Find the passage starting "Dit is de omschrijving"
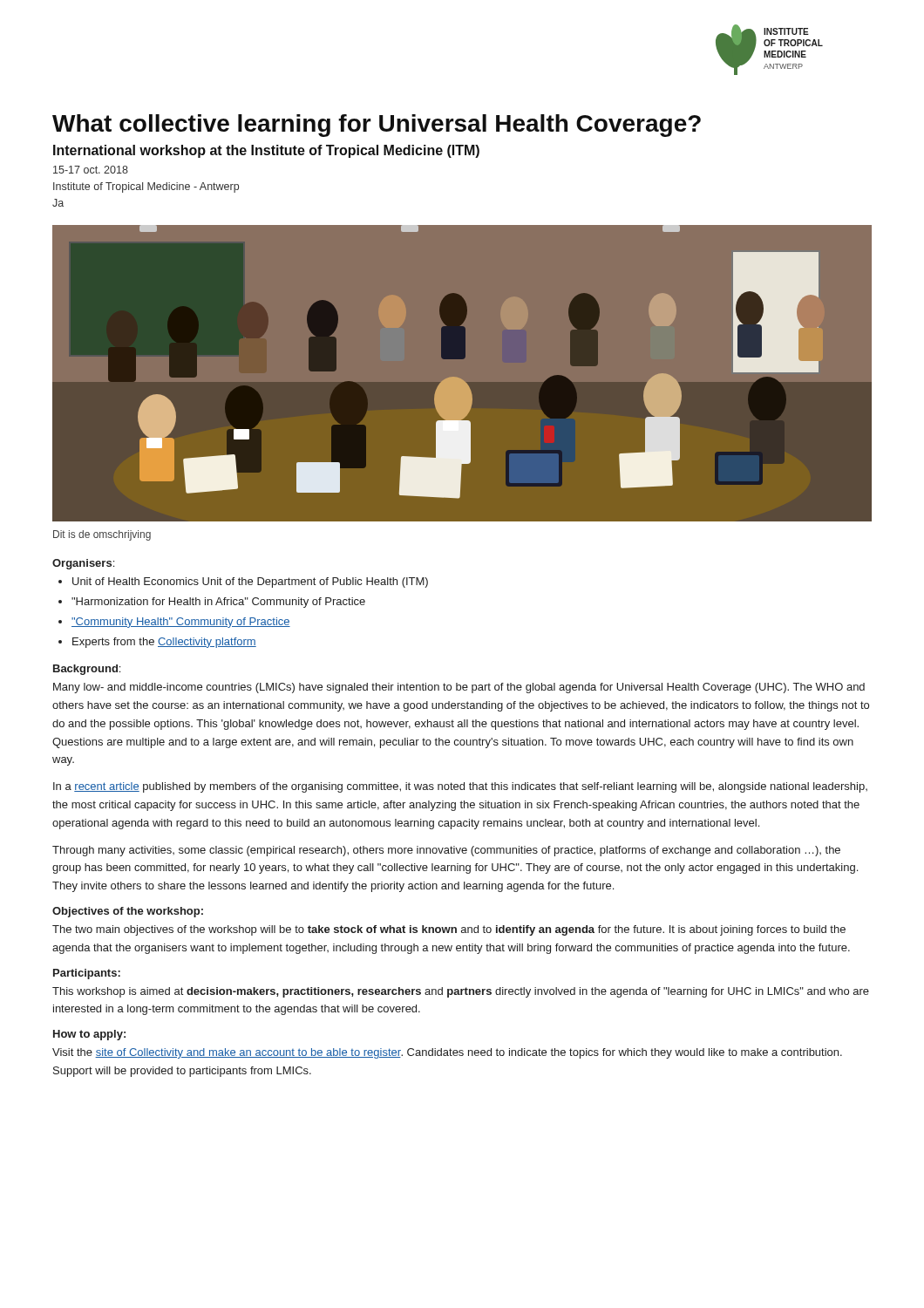This screenshot has width=924, height=1308. [102, 535]
